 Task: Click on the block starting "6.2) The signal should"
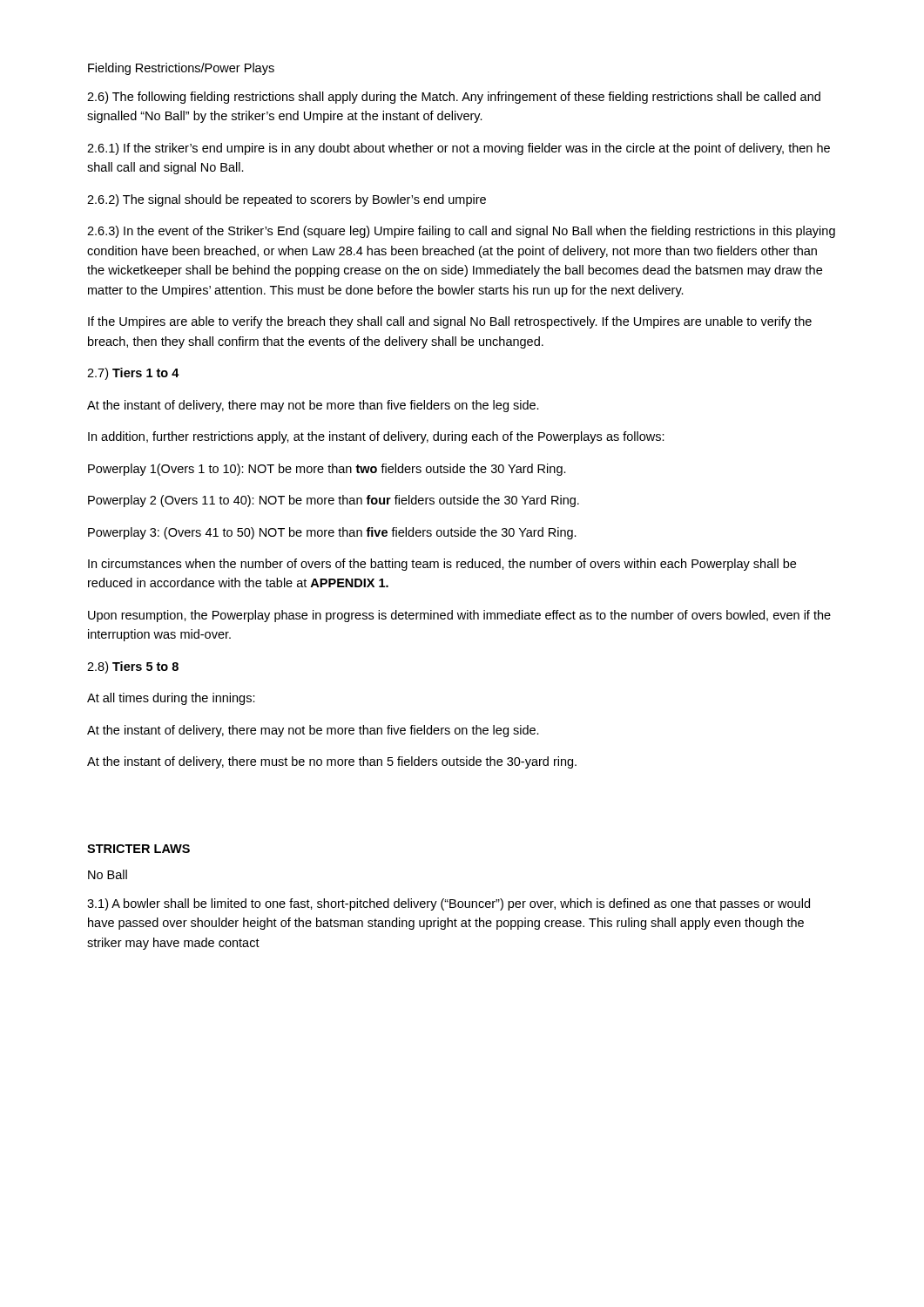tap(287, 199)
